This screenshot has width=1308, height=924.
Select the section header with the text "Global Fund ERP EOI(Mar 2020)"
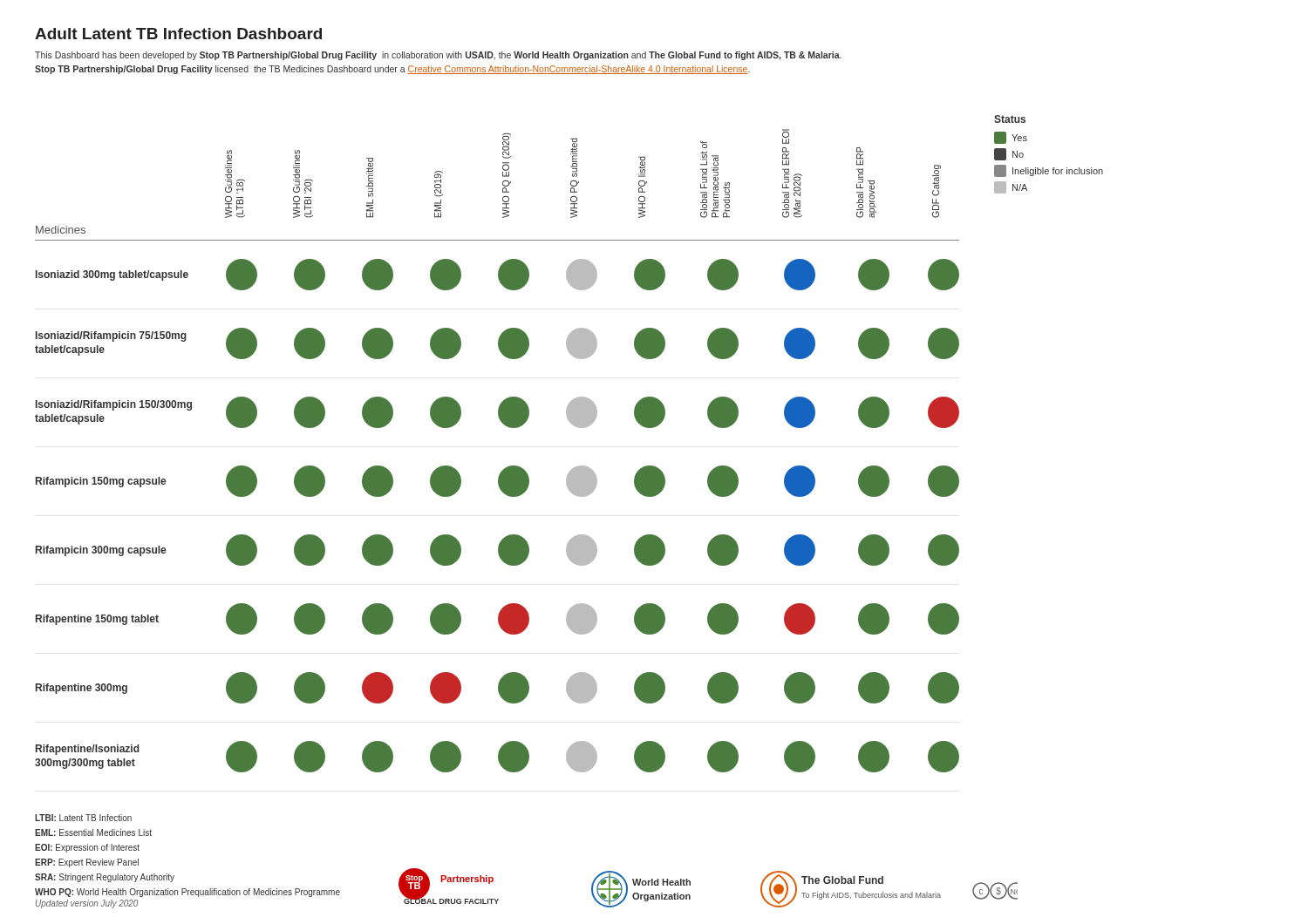point(792,159)
